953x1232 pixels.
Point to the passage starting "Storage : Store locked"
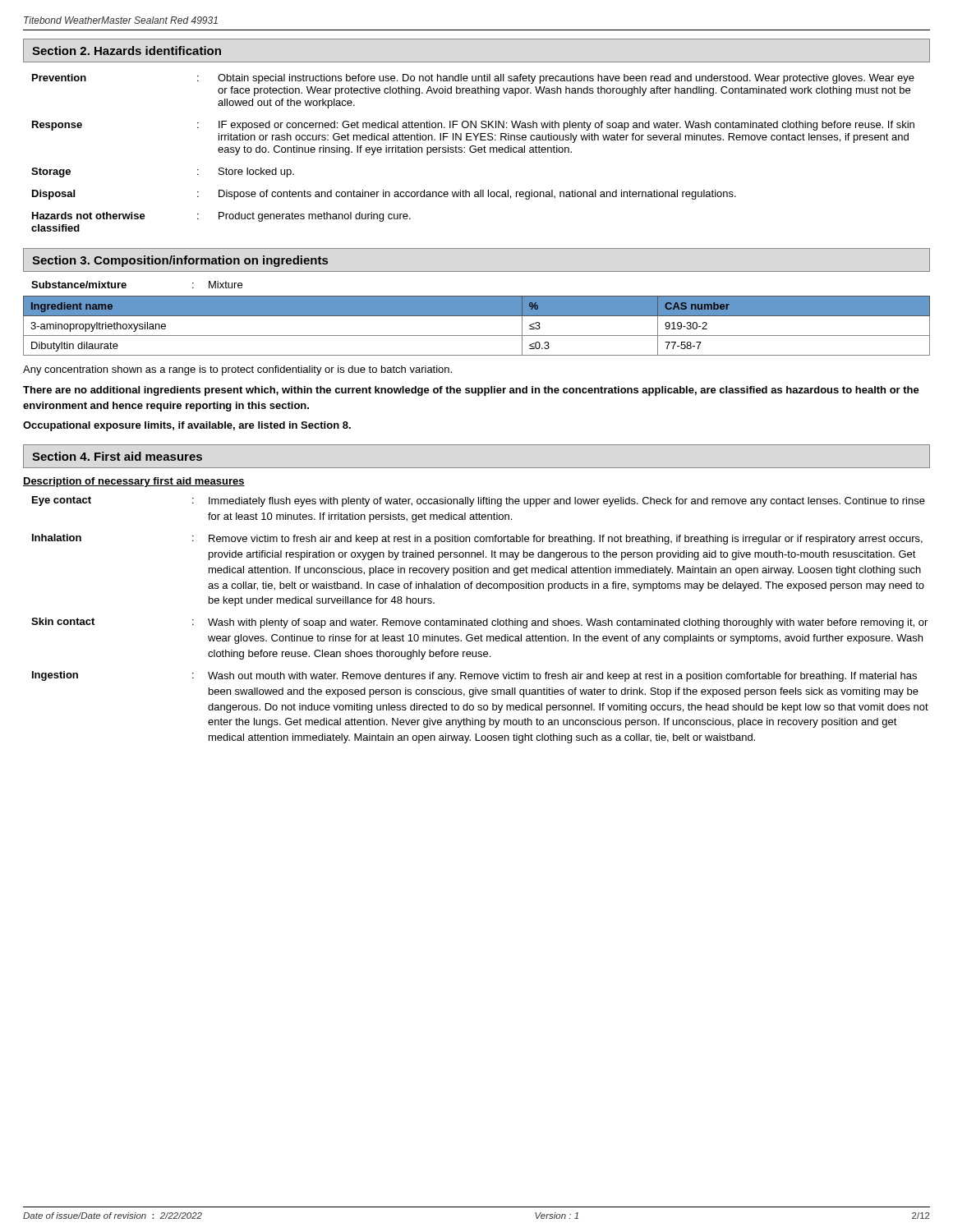(x=43, y=172)
